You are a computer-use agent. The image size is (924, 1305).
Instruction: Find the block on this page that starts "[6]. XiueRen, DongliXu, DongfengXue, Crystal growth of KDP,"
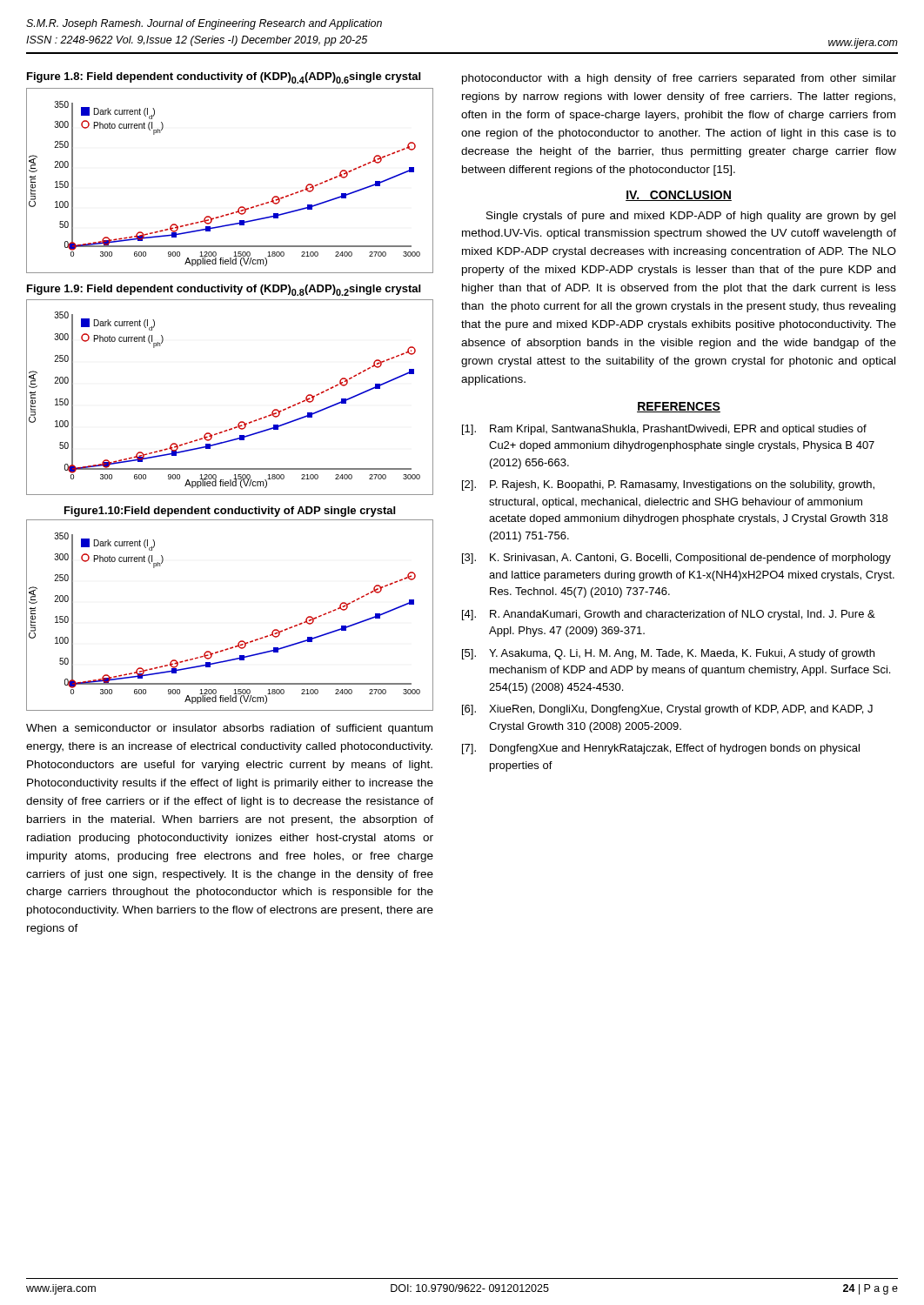(679, 717)
